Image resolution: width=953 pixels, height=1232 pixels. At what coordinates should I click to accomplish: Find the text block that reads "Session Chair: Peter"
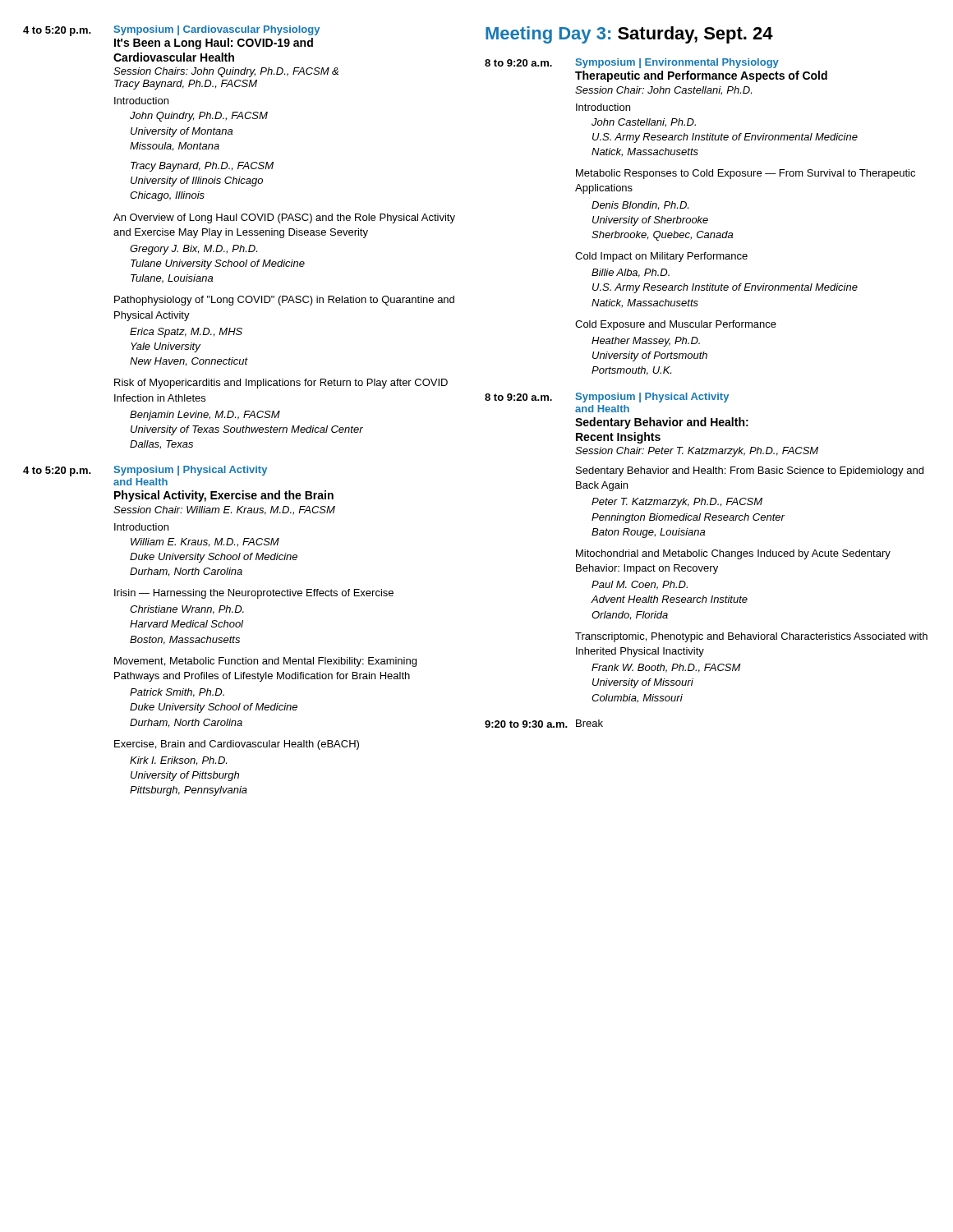point(697,450)
